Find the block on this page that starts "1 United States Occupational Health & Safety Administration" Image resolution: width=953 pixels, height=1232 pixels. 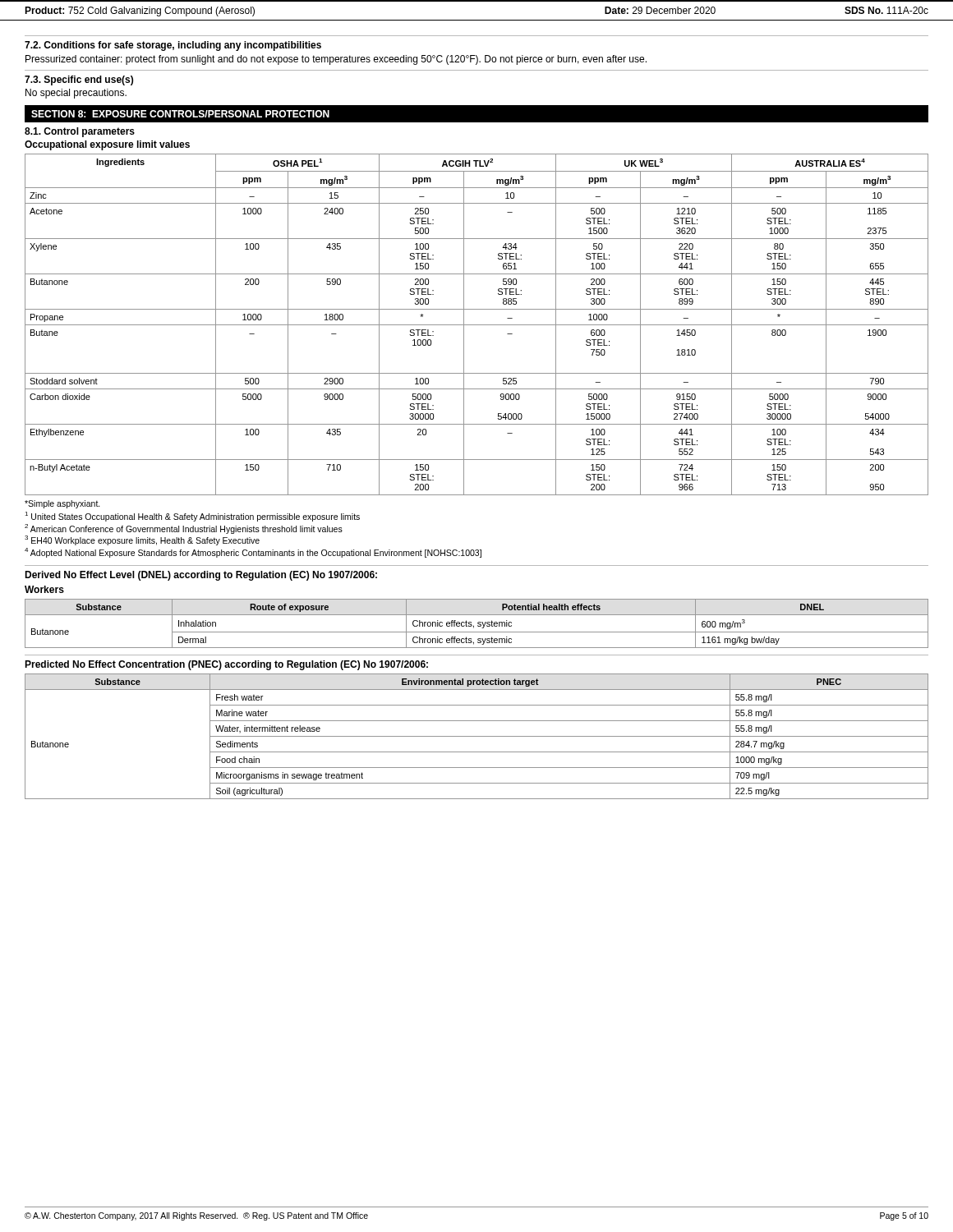coord(192,516)
